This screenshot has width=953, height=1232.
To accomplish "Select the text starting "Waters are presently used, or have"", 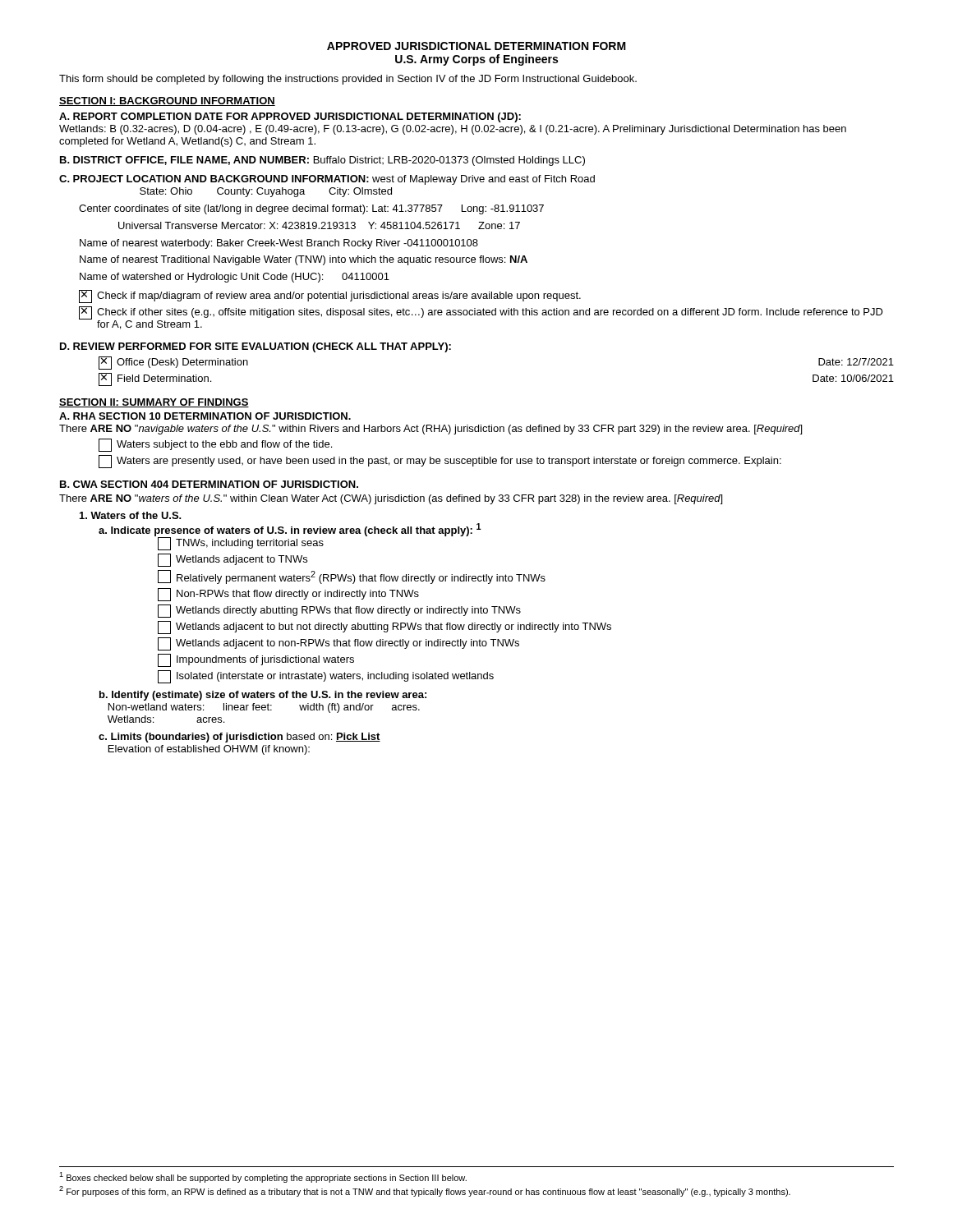I will pos(496,461).
